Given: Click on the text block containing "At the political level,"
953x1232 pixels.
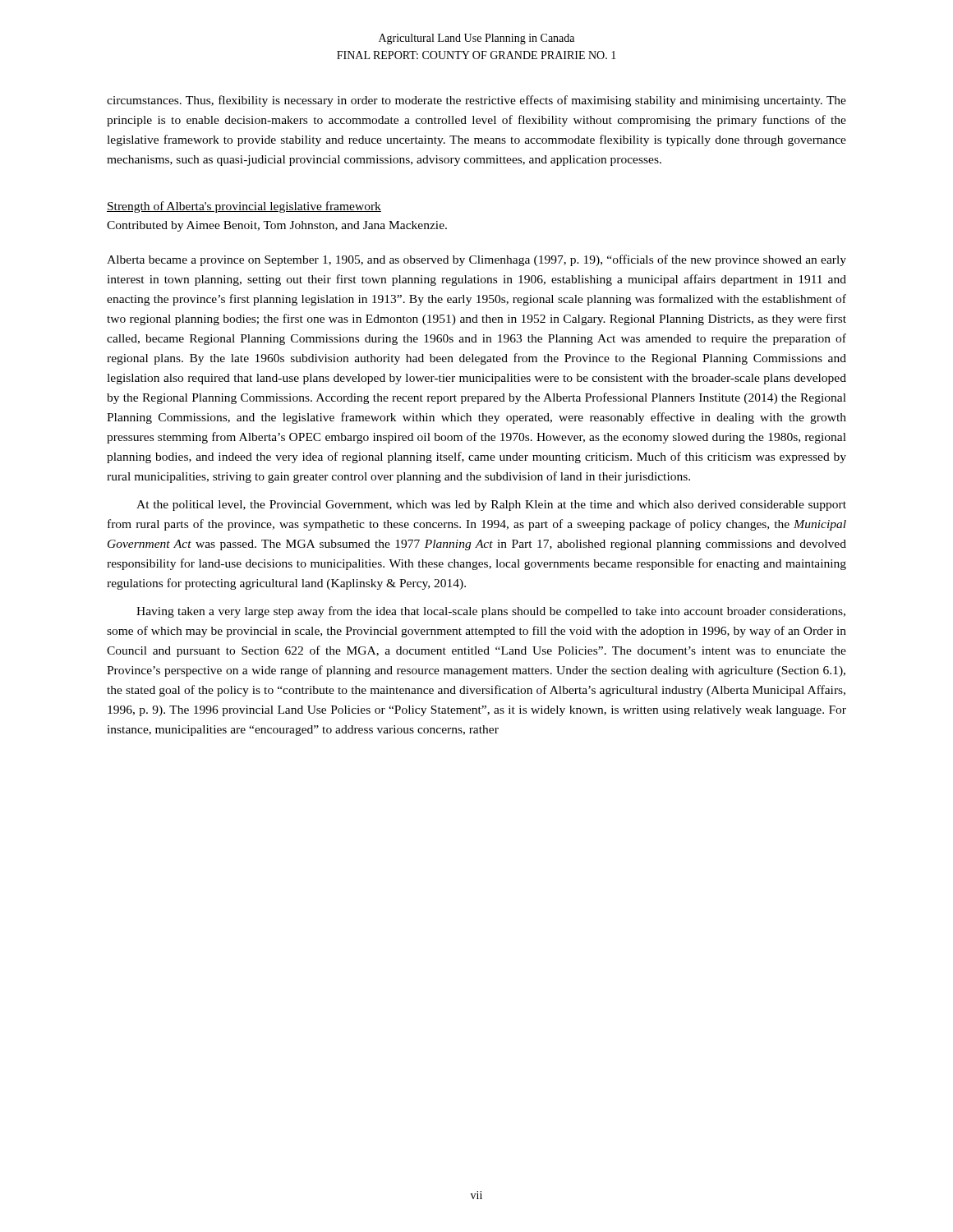Looking at the screenshot, I should (x=476, y=544).
